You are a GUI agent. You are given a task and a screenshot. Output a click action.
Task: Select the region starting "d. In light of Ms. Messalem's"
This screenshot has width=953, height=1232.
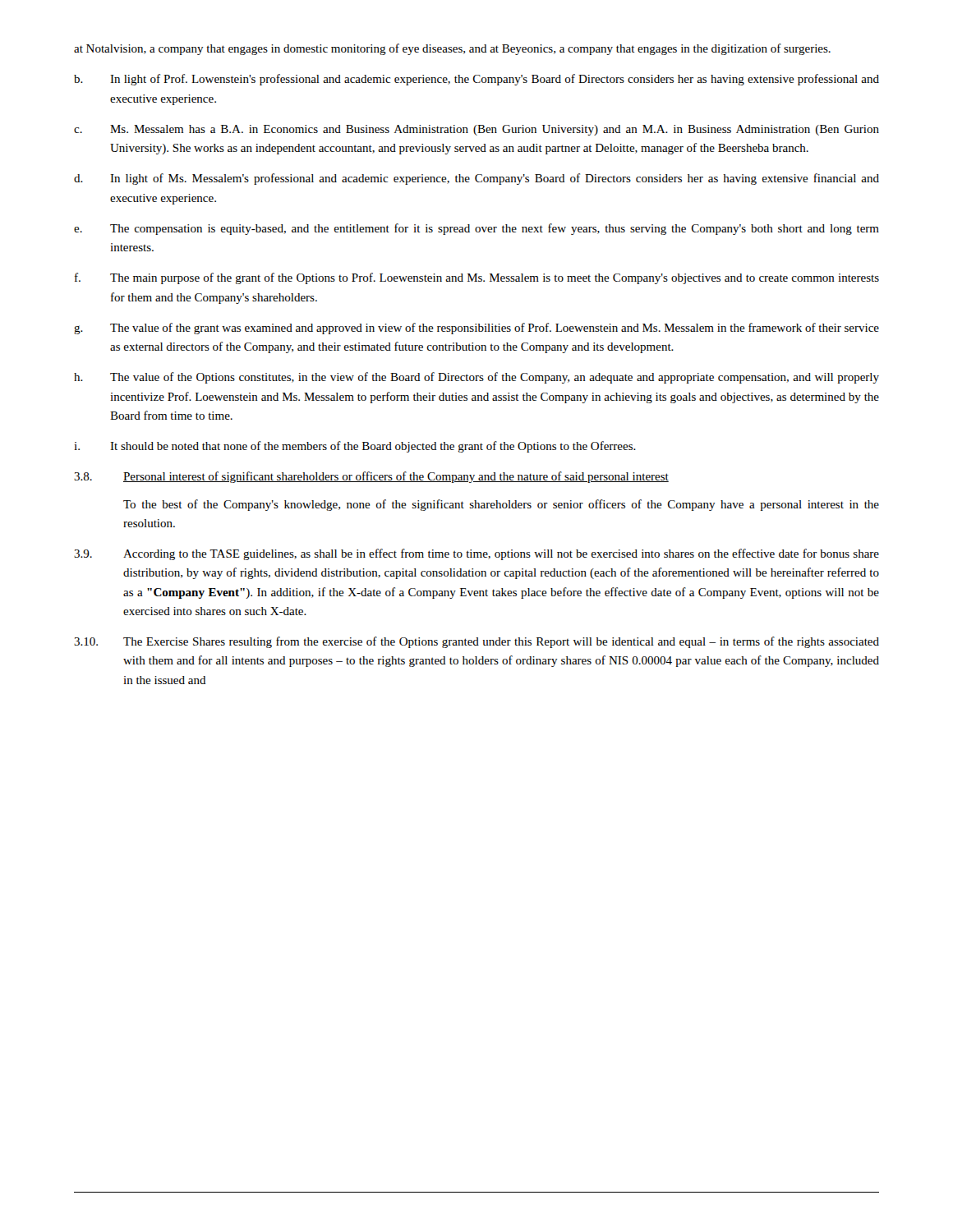[476, 188]
